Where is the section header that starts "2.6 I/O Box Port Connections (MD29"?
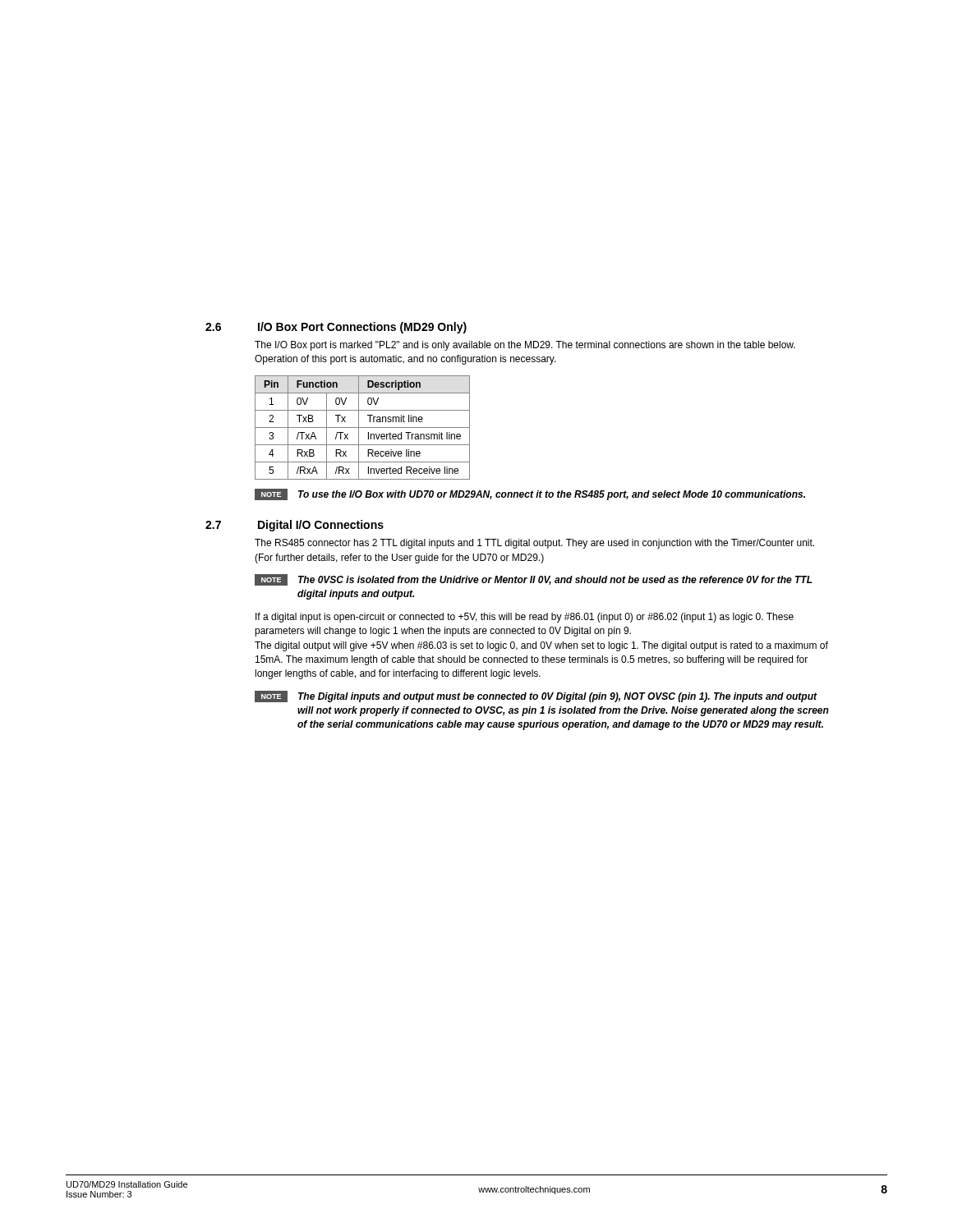 click(x=361, y=327)
